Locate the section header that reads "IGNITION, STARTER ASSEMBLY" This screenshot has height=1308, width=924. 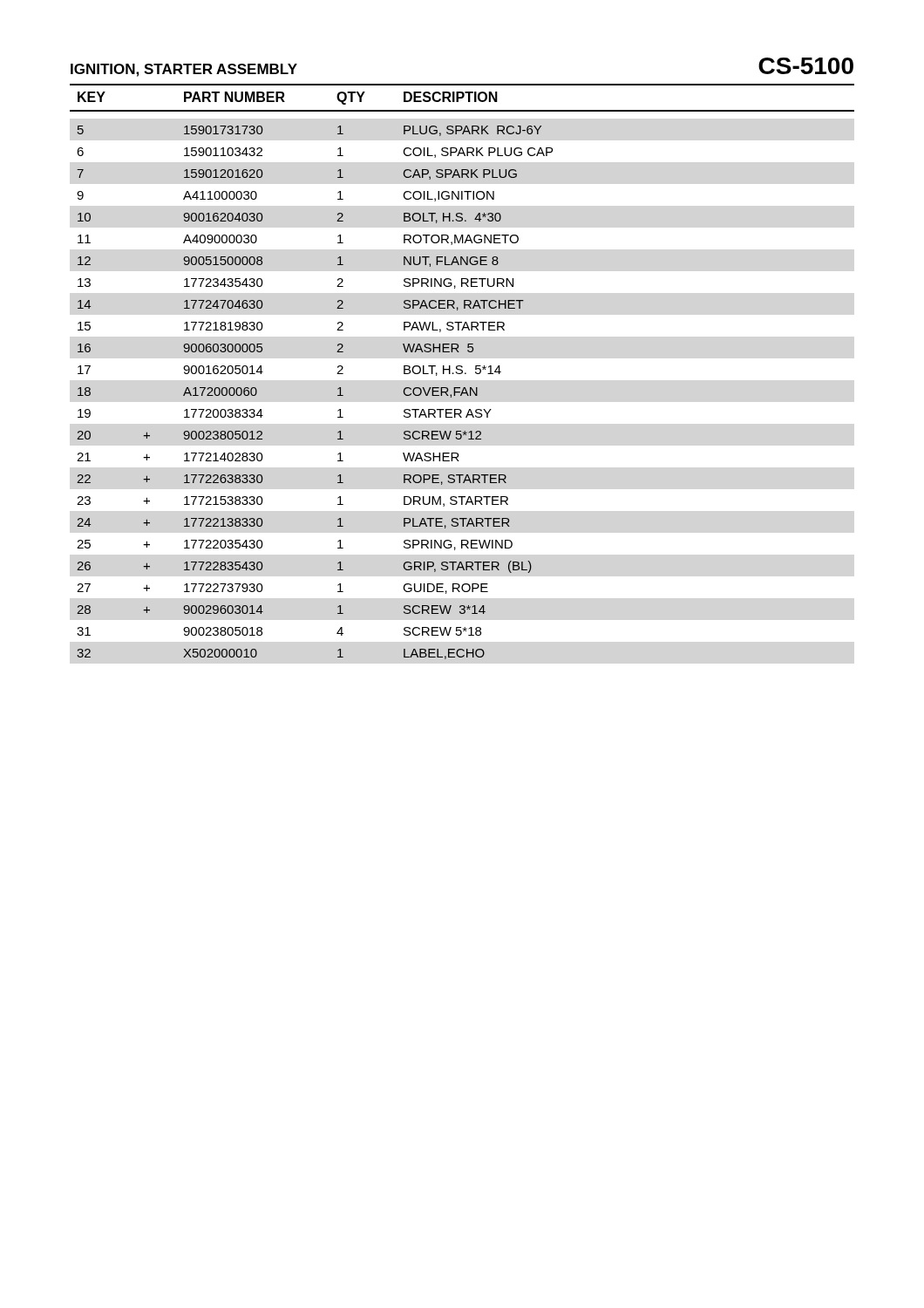[184, 69]
